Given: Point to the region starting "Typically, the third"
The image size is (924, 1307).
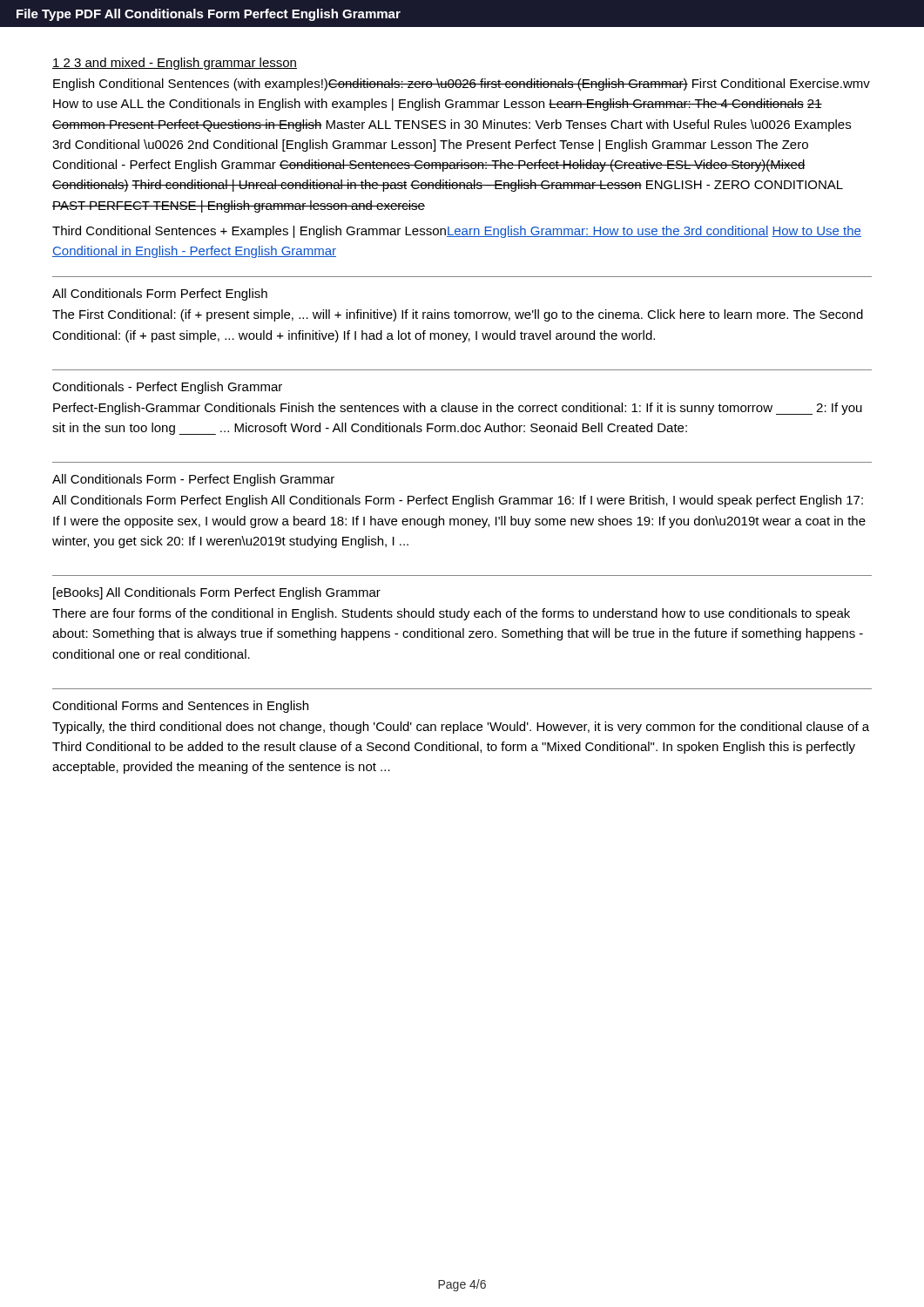Looking at the screenshot, I should pos(461,746).
